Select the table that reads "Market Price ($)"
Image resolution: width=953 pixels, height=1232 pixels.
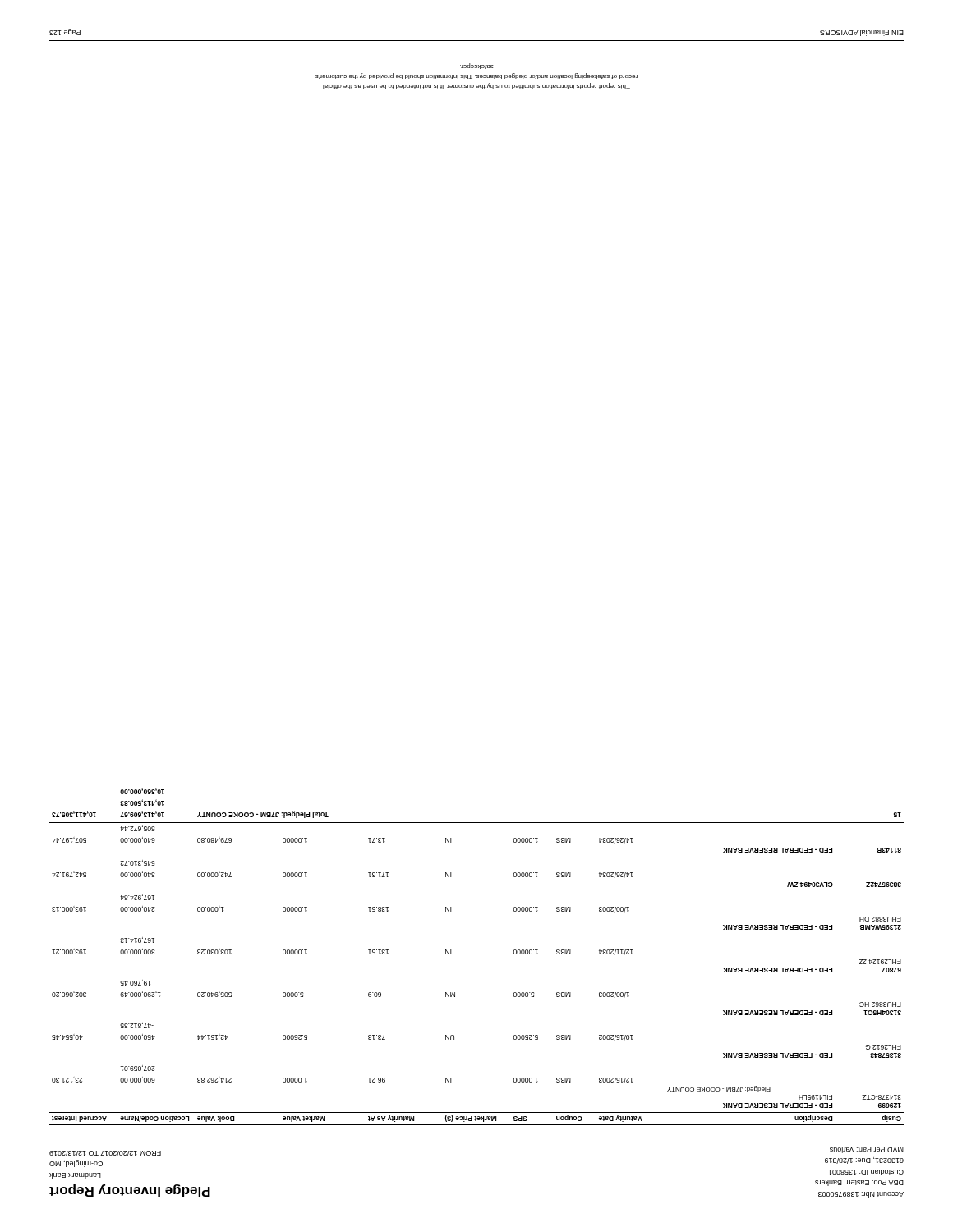[x=476, y=956]
